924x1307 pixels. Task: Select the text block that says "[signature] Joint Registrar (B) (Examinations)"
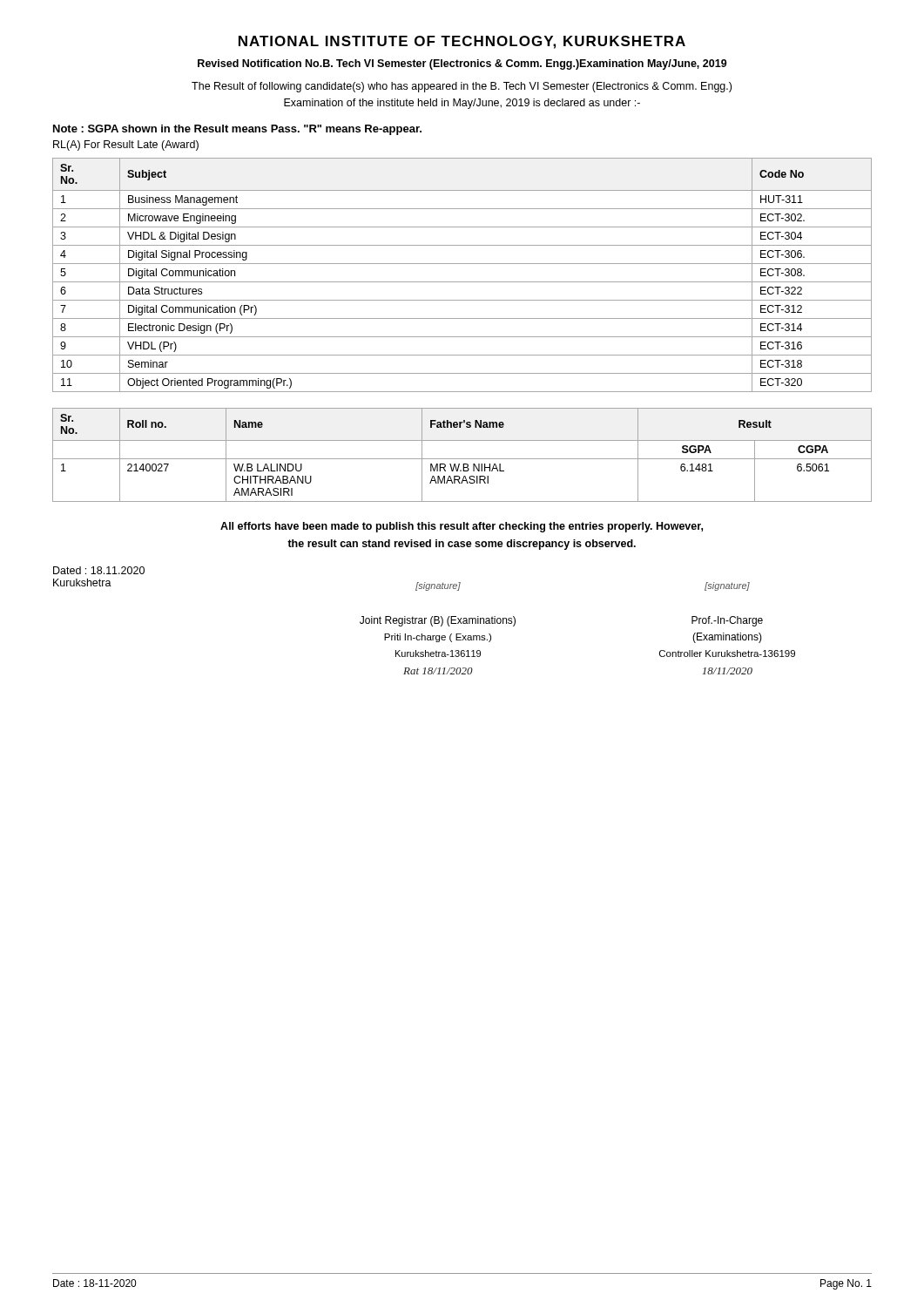pyautogui.click(x=438, y=622)
